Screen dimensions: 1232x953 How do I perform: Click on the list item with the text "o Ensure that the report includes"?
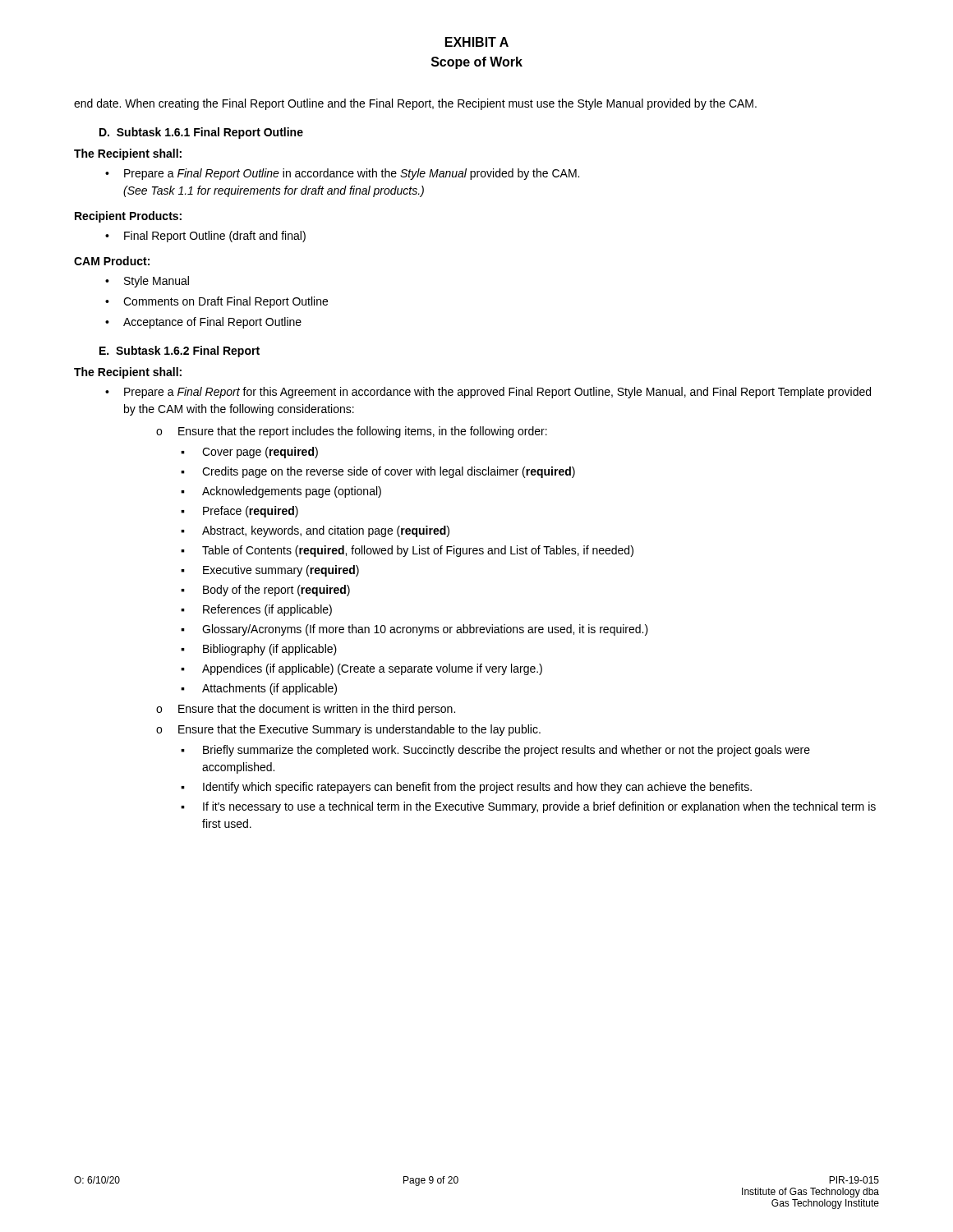352,432
